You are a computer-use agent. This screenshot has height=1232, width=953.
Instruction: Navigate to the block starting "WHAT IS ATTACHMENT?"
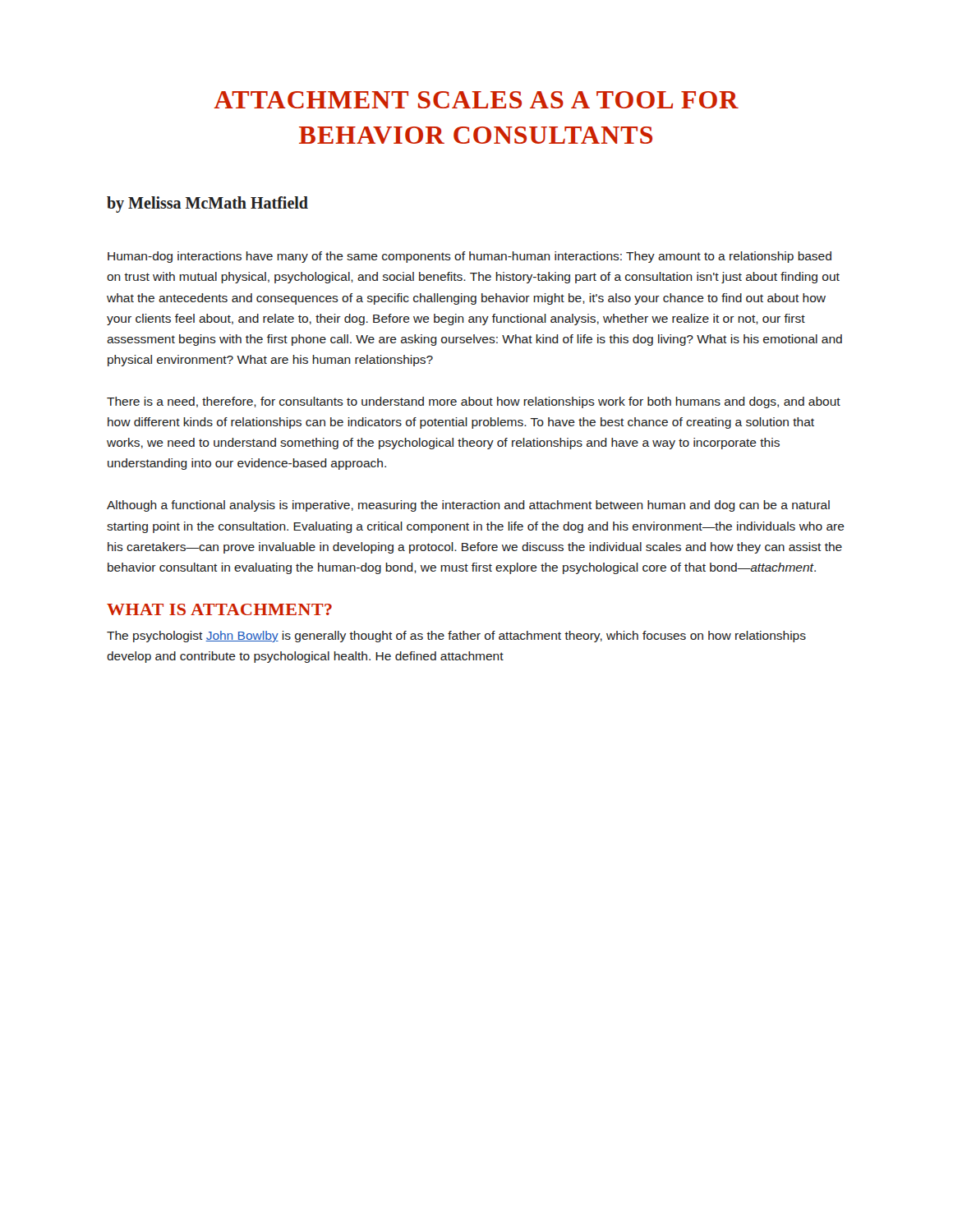click(x=220, y=609)
